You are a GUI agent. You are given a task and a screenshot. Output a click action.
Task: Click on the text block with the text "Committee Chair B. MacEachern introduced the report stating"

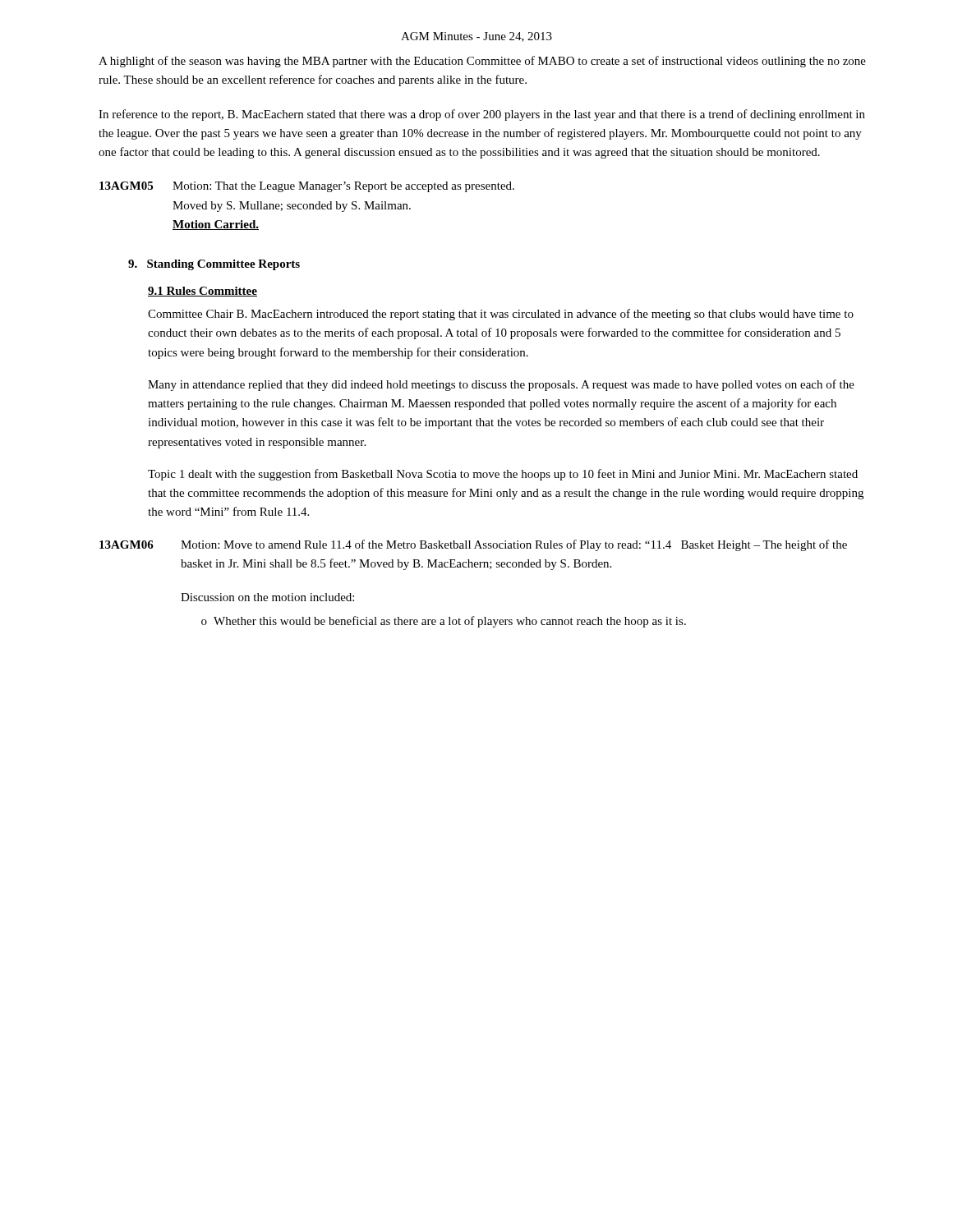click(x=501, y=333)
